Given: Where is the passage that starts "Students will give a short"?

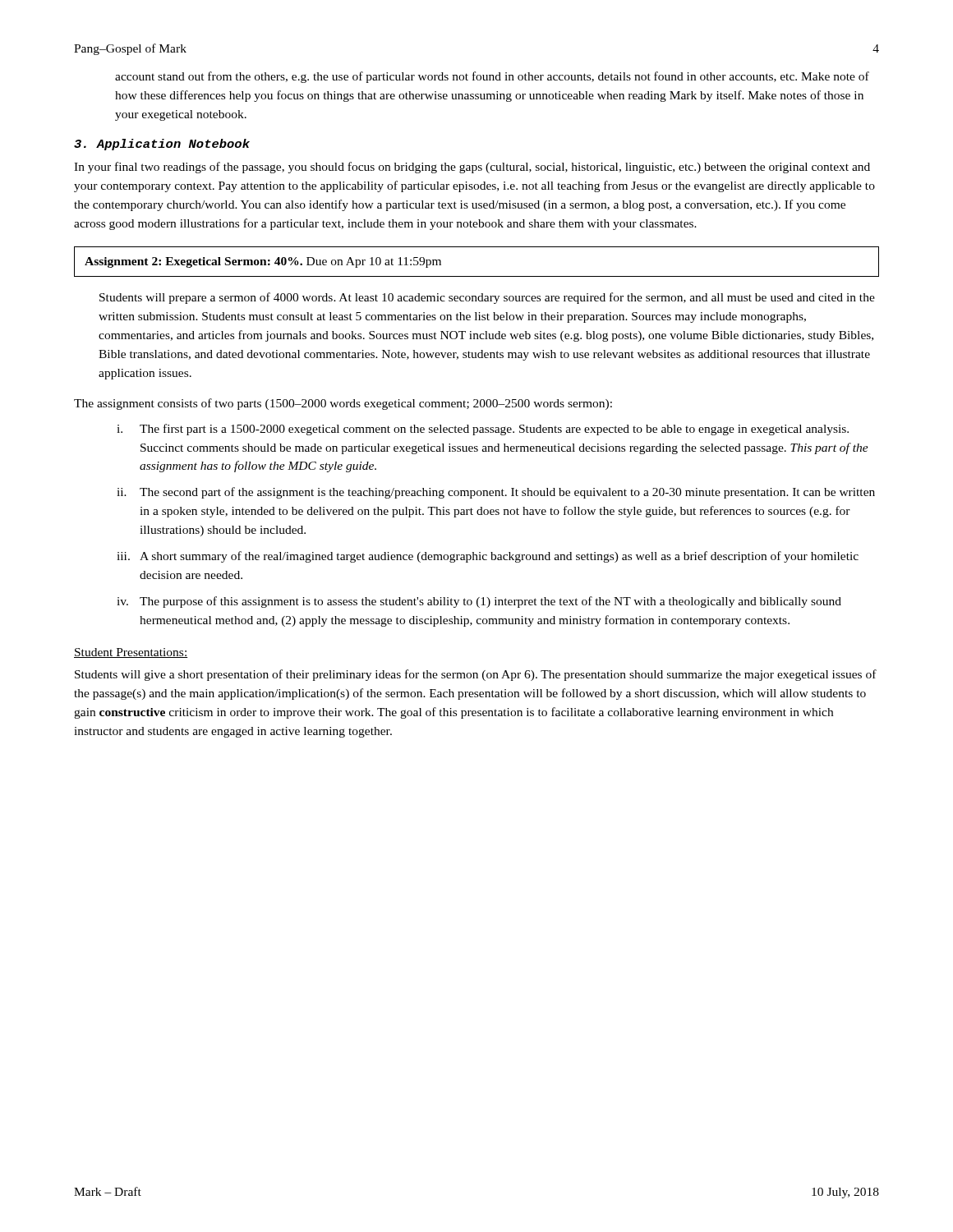Looking at the screenshot, I should 475,702.
